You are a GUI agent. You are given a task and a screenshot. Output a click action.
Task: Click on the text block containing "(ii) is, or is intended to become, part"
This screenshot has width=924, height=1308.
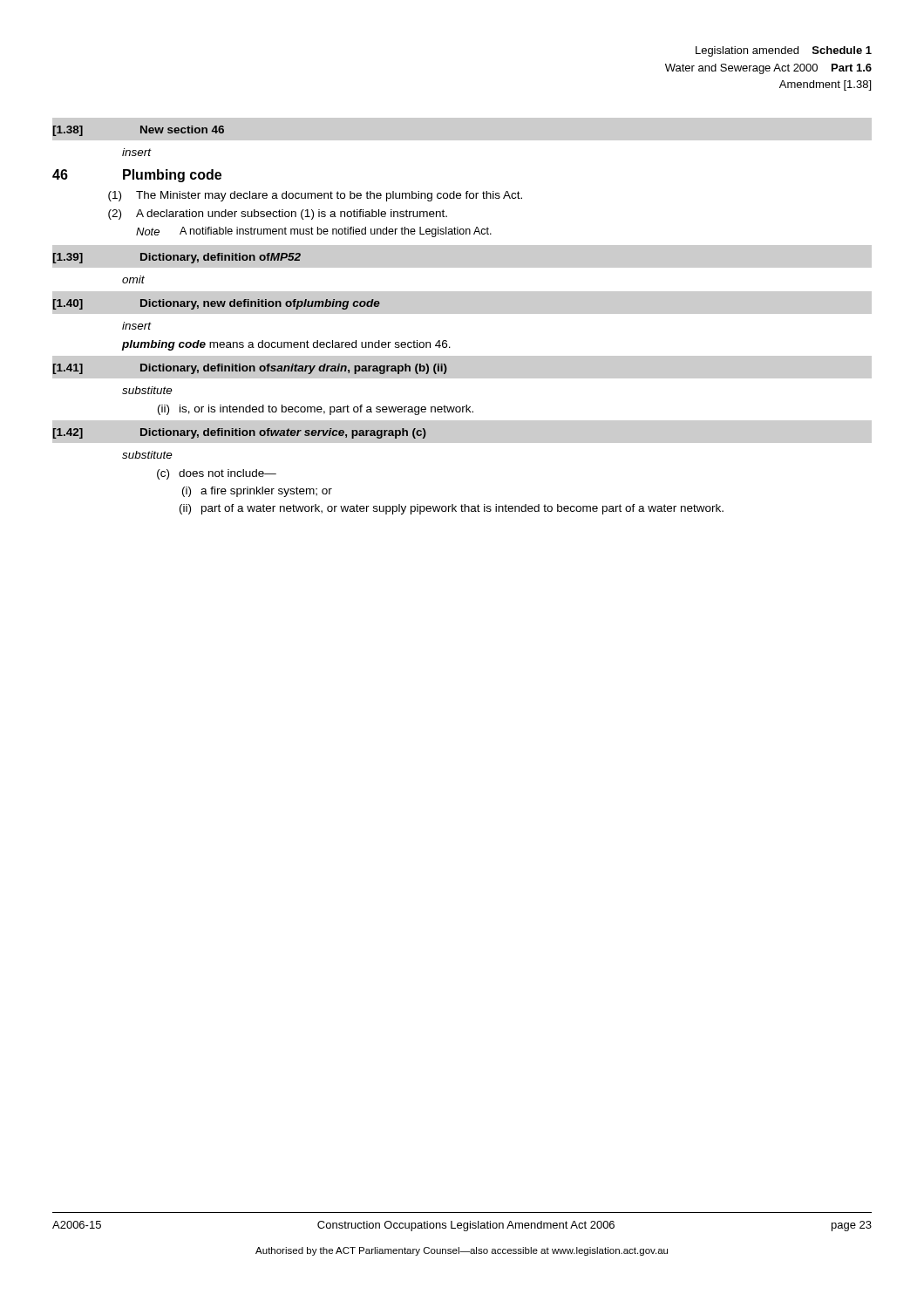[x=316, y=410]
